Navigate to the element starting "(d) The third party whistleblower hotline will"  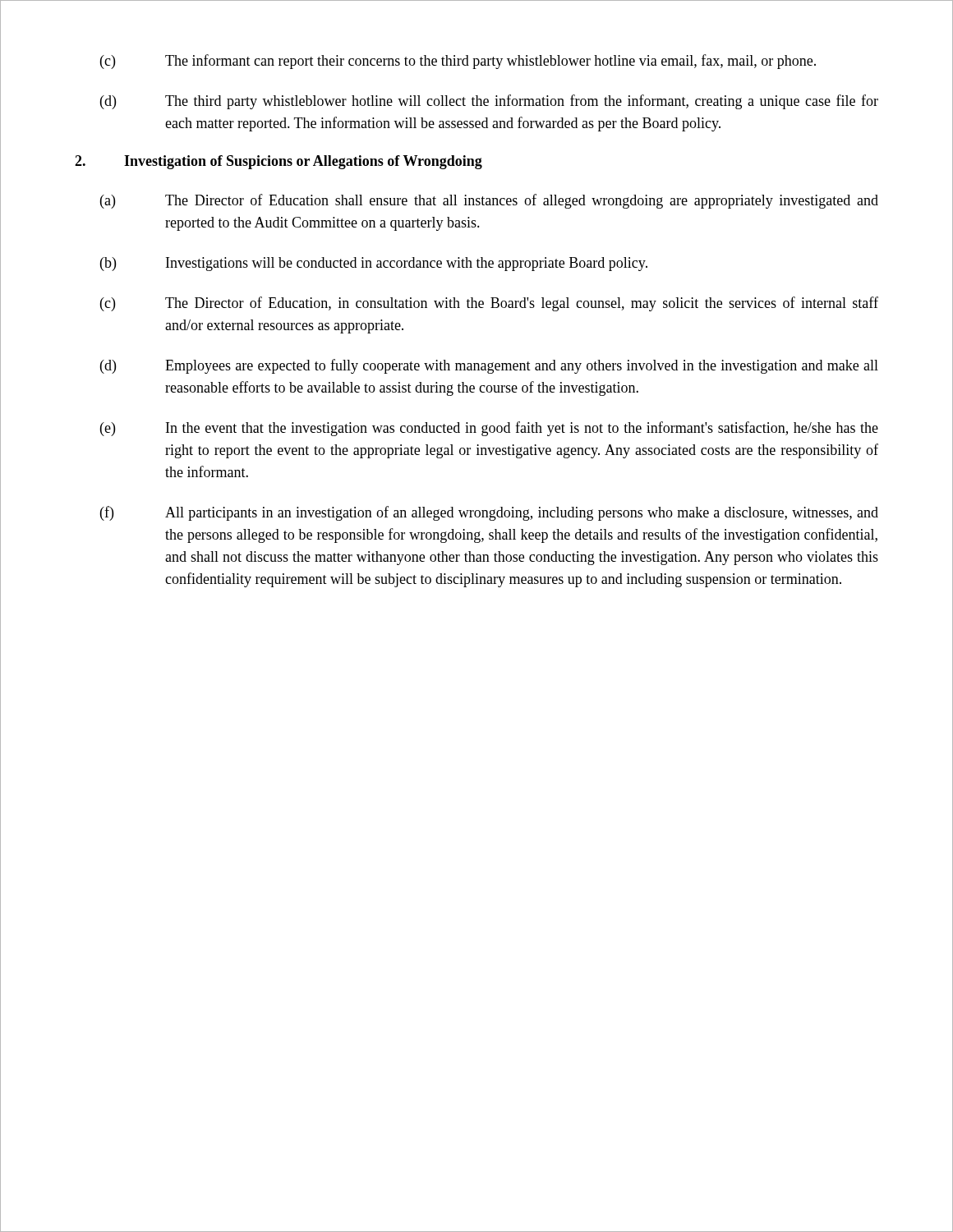(476, 112)
